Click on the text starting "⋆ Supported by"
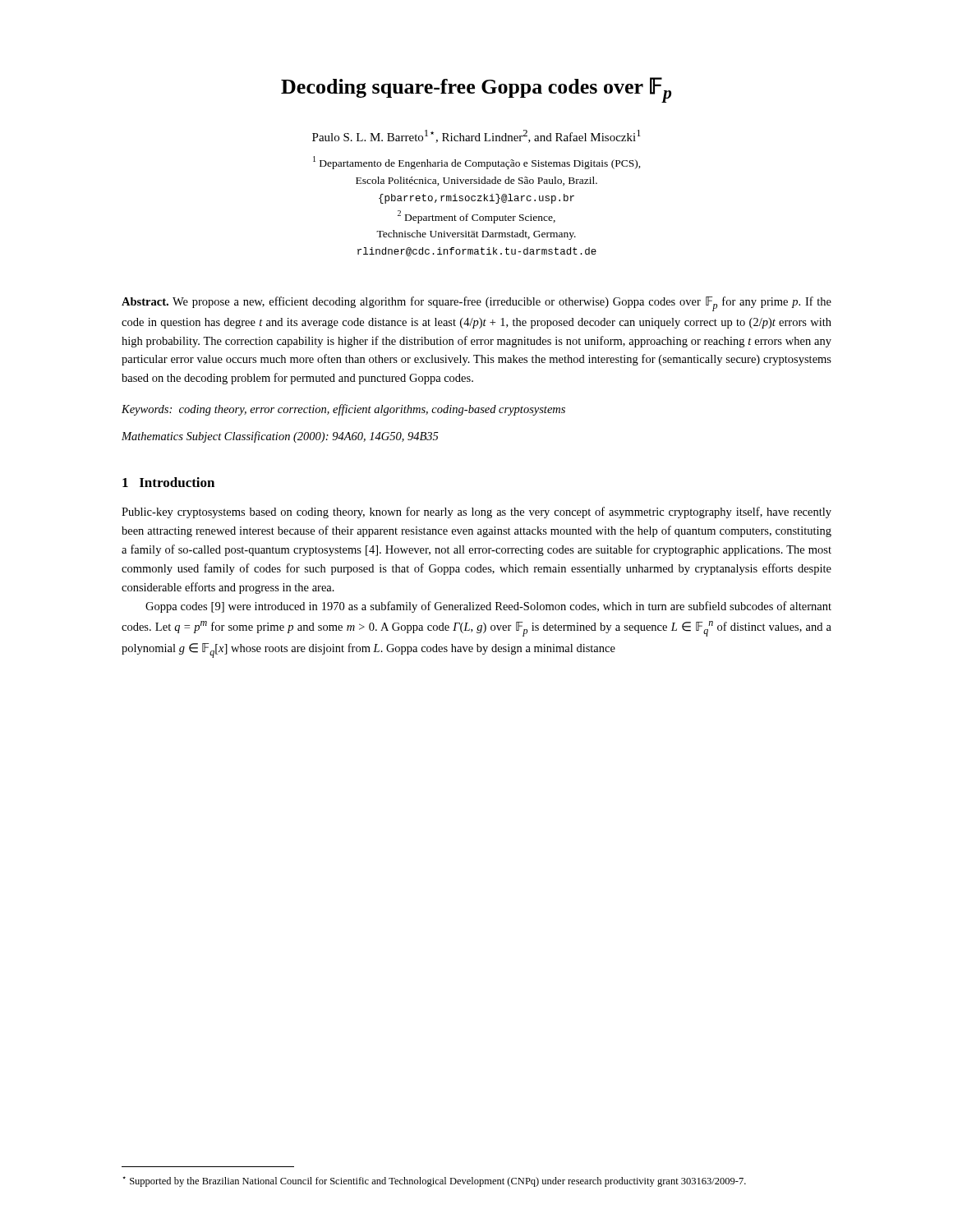Viewport: 953px width, 1232px height. (x=434, y=1180)
